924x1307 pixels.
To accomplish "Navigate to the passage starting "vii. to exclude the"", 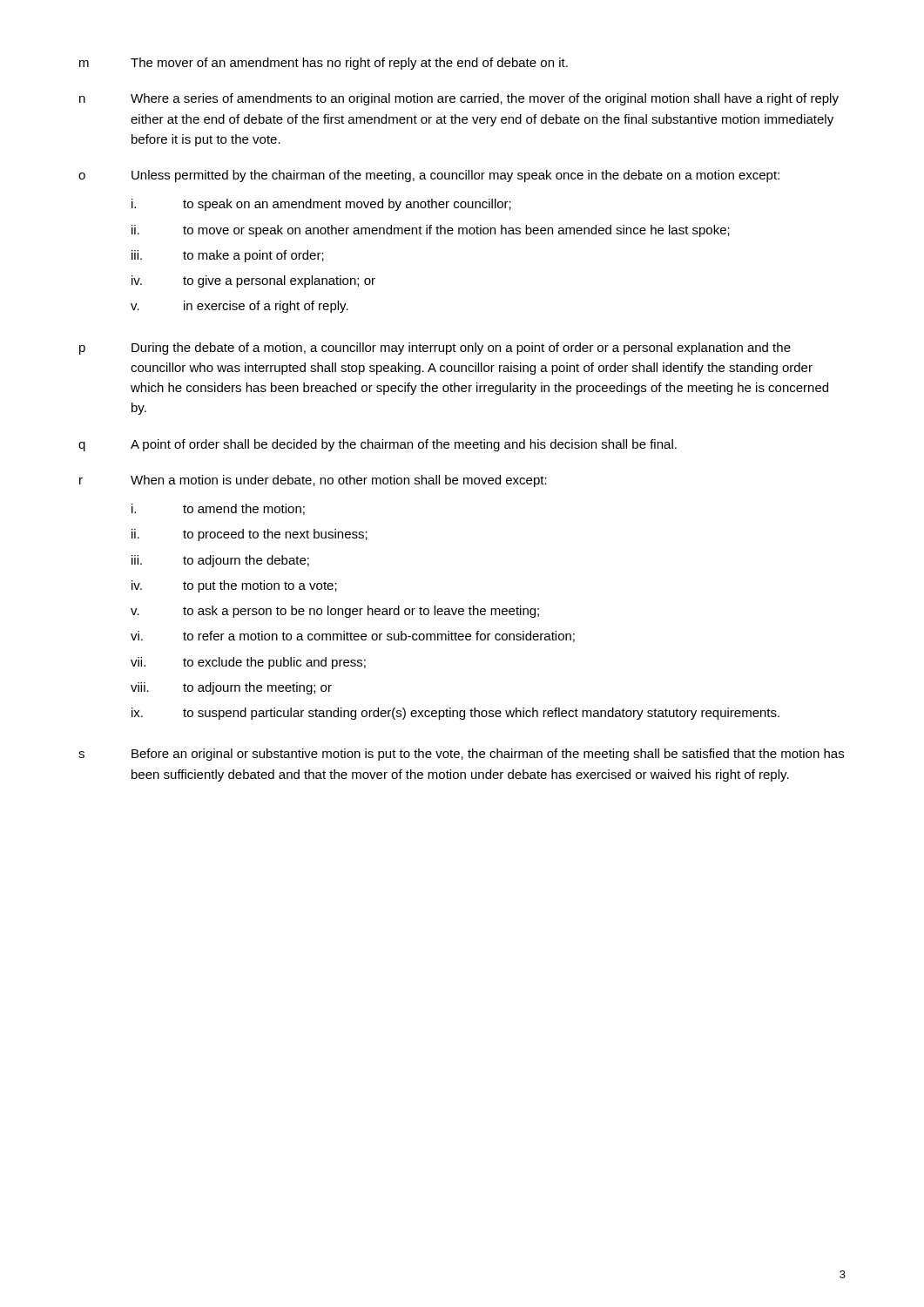I will pyautogui.click(x=248, y=663).
